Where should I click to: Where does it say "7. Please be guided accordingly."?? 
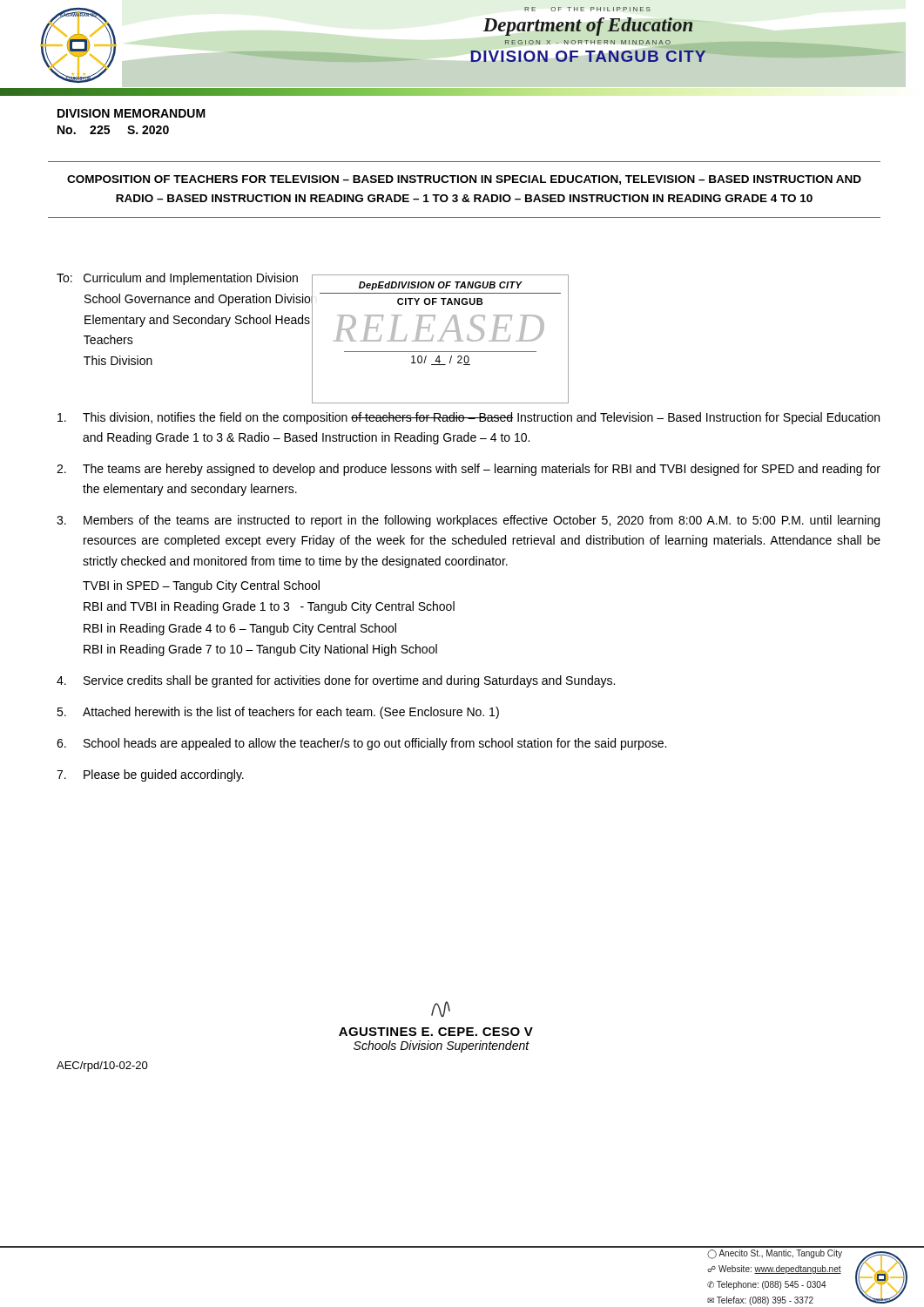[x=150, y=775]
